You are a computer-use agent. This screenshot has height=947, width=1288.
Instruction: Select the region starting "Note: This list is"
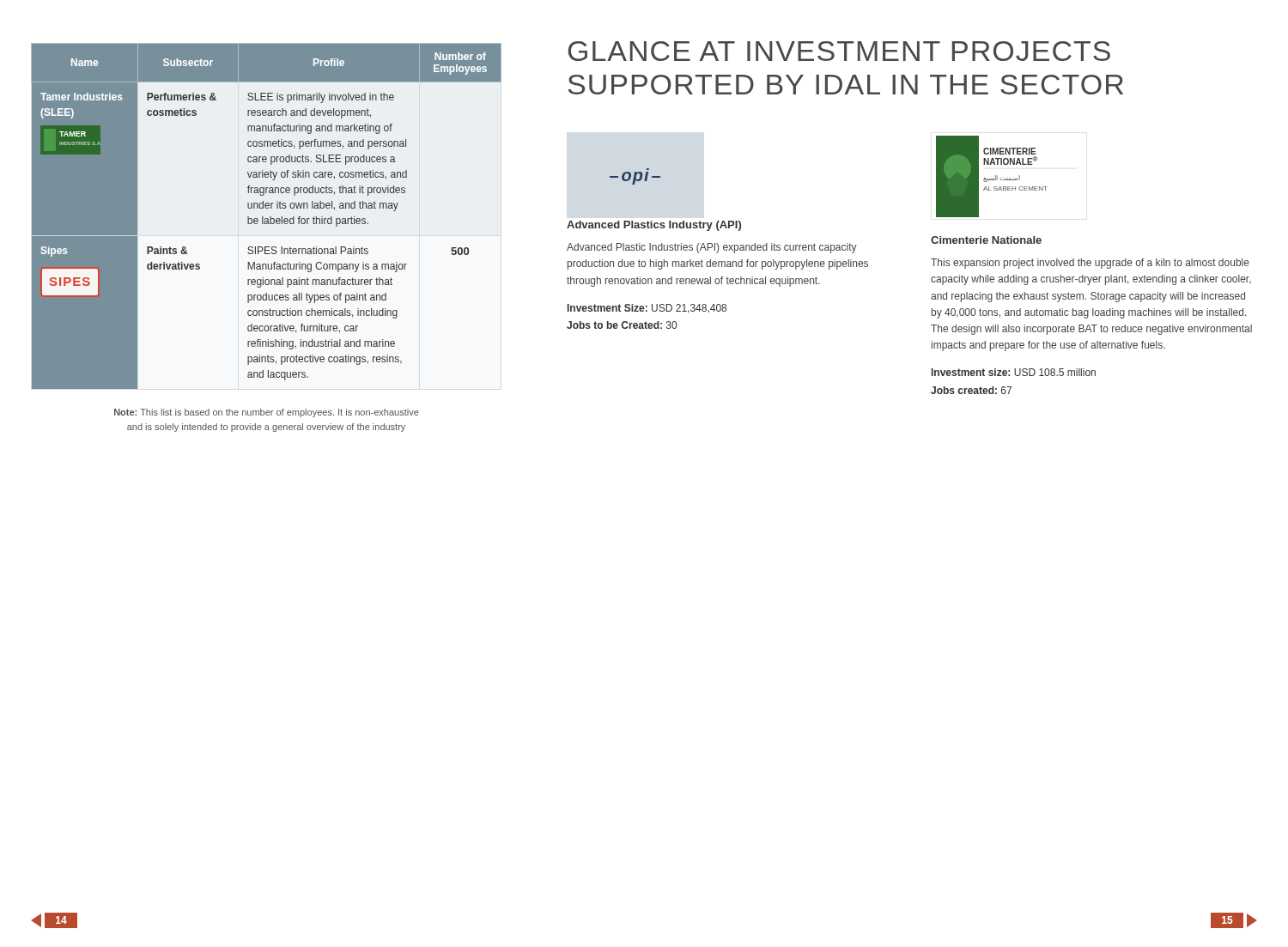[x=266, y=419]
